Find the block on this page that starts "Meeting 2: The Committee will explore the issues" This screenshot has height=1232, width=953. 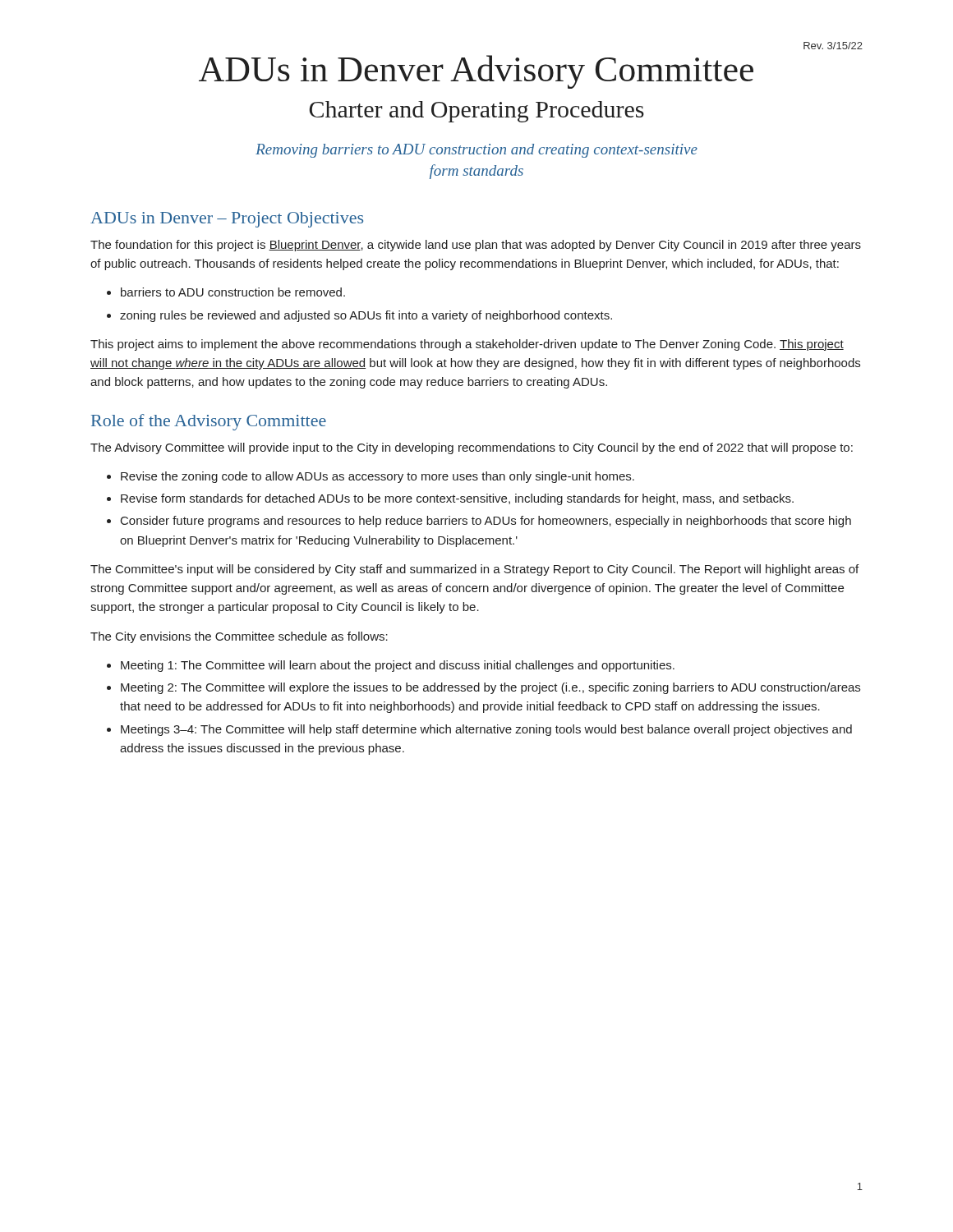click(x=490, y=697)
